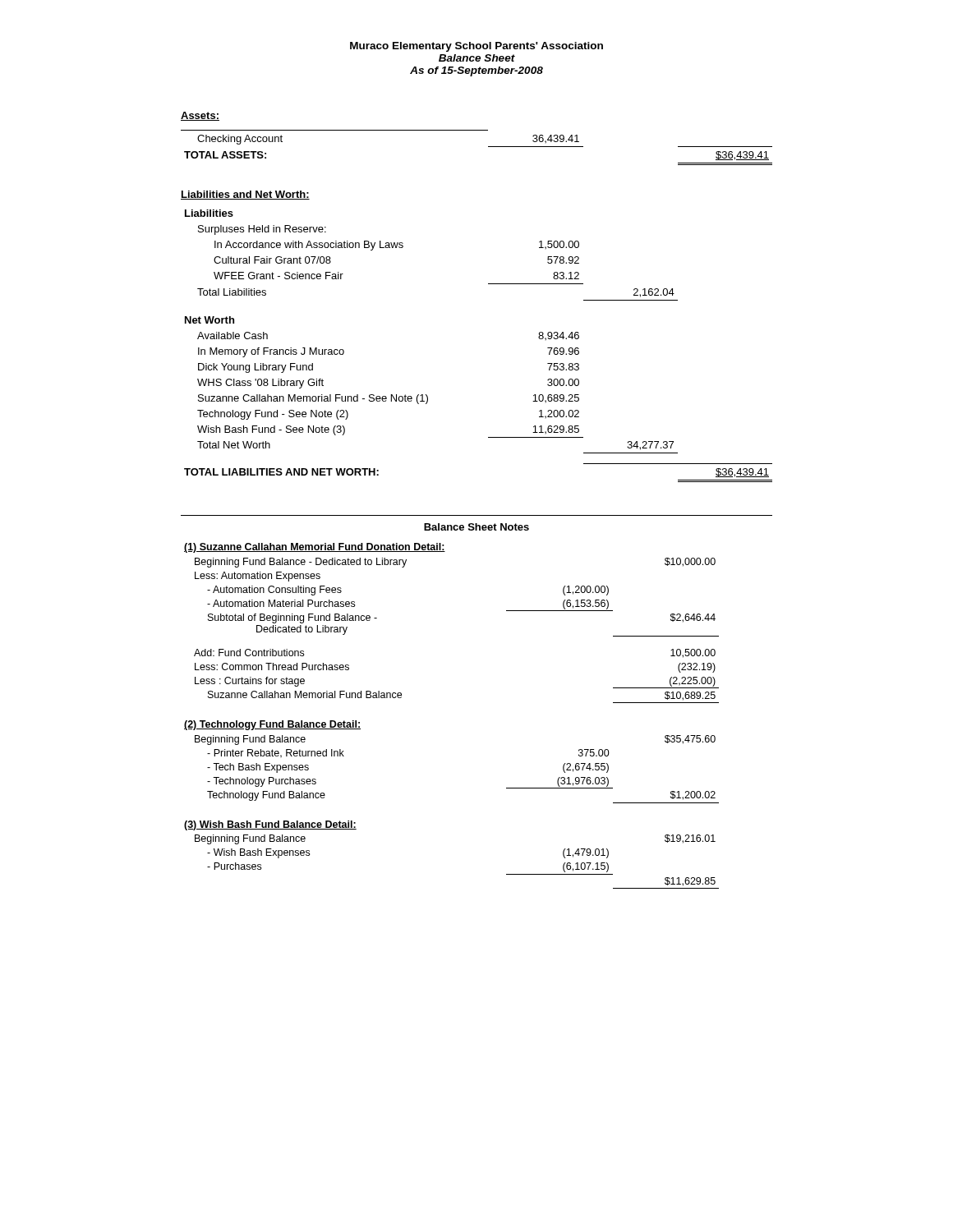Screen dimensions: 1232x953
Task: Find the table that mentions "Beginning Fund Balance"
Action: point(476,714)
